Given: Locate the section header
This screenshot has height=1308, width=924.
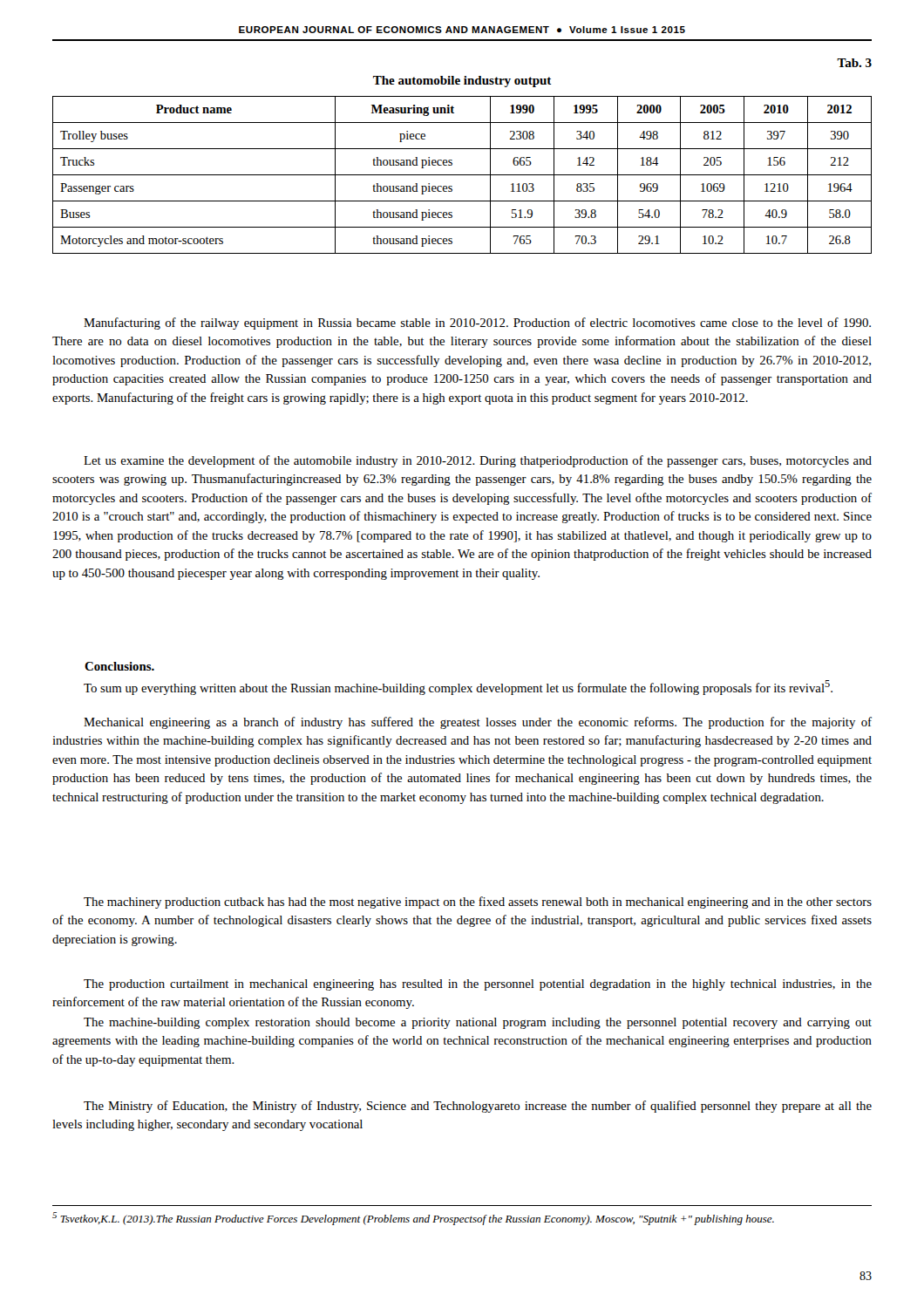Looking at the screenshot, I should pyautogui.click(x=103, y=666).
